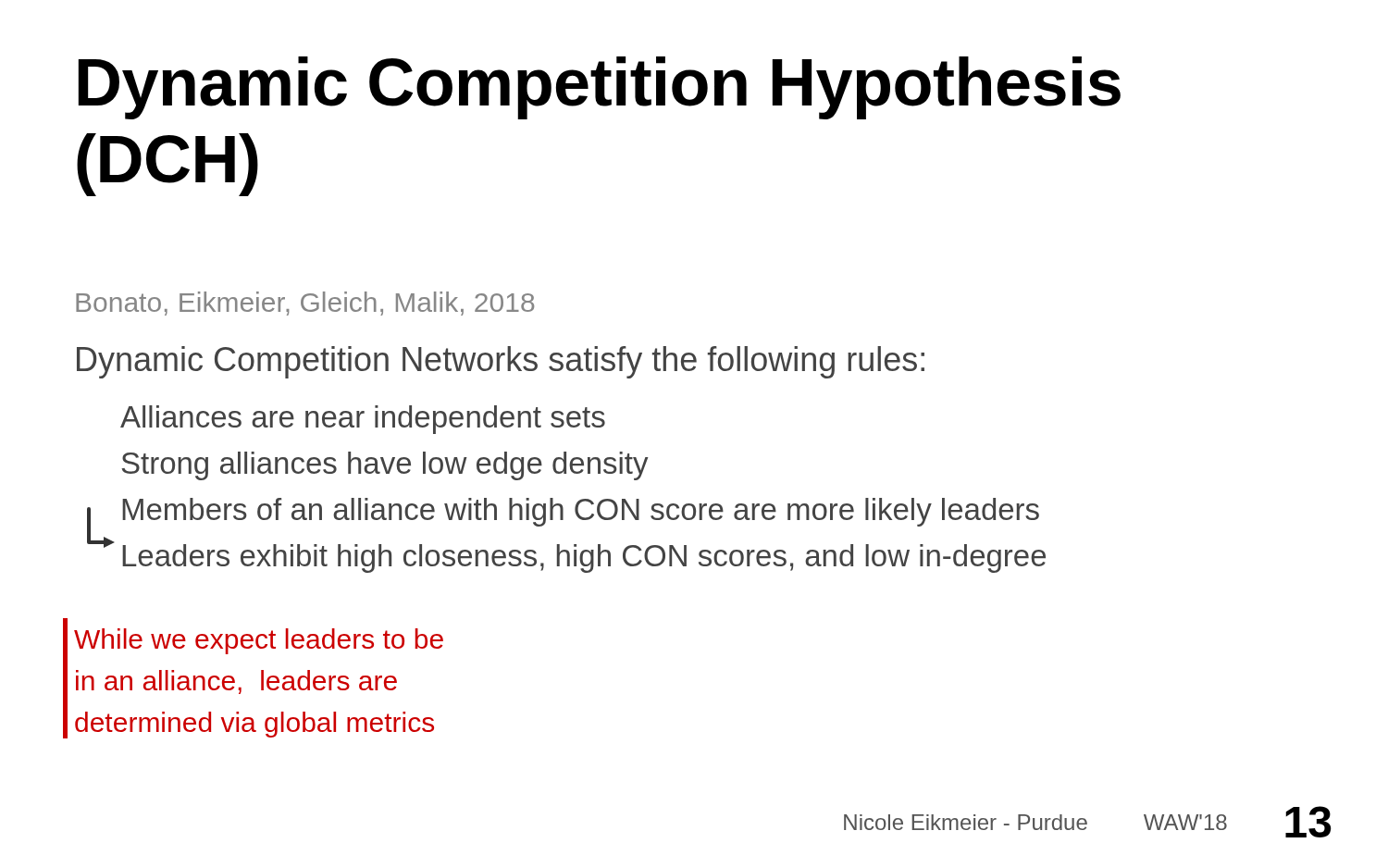Viewport: 1388px width, 868px height.
Task: Select the region starting "Bonato, Eikmeier, Gleich, Malik, 2018"
Action: [x=305, y=302]
